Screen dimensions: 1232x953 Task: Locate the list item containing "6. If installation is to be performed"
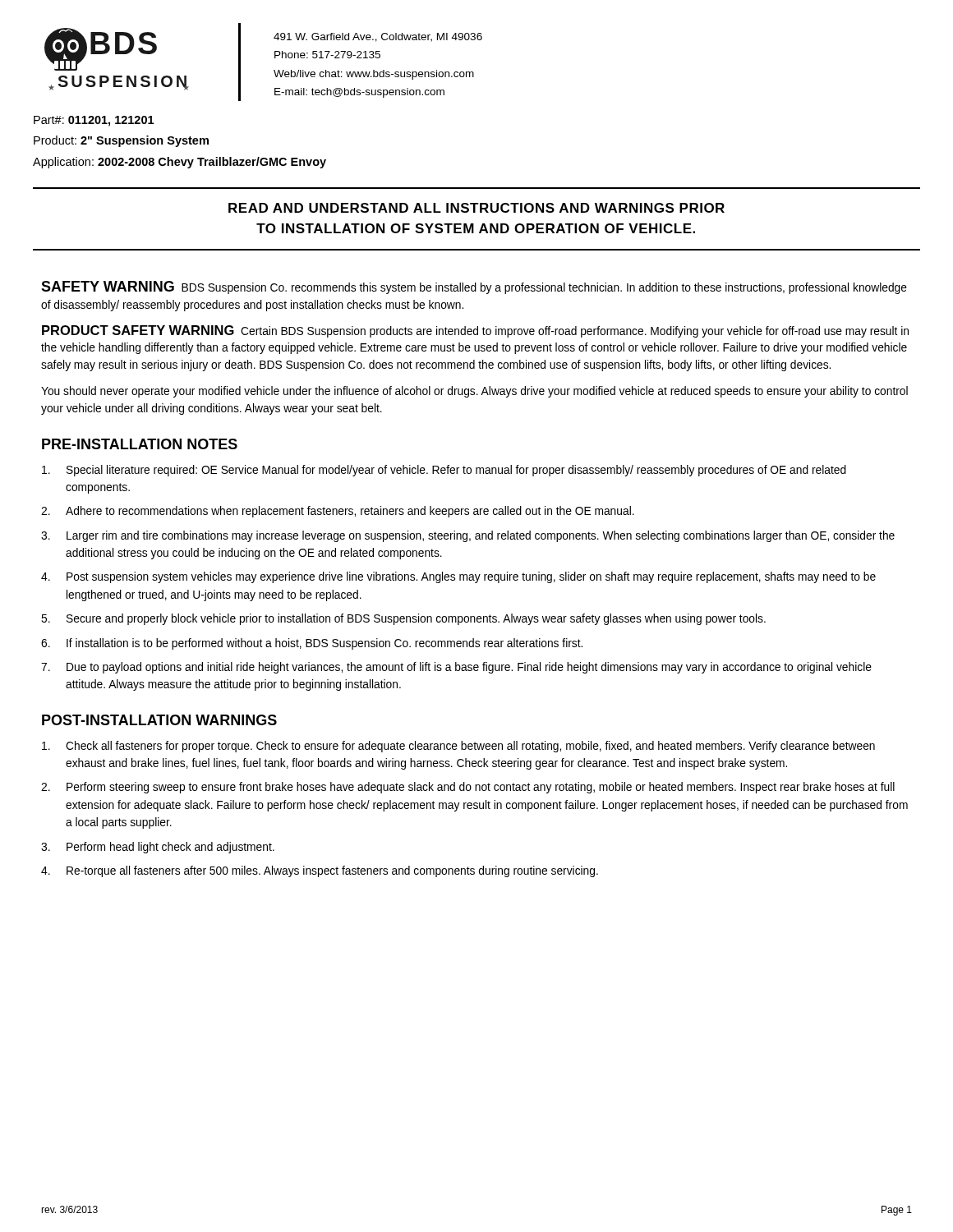click(x=476, y=643)
